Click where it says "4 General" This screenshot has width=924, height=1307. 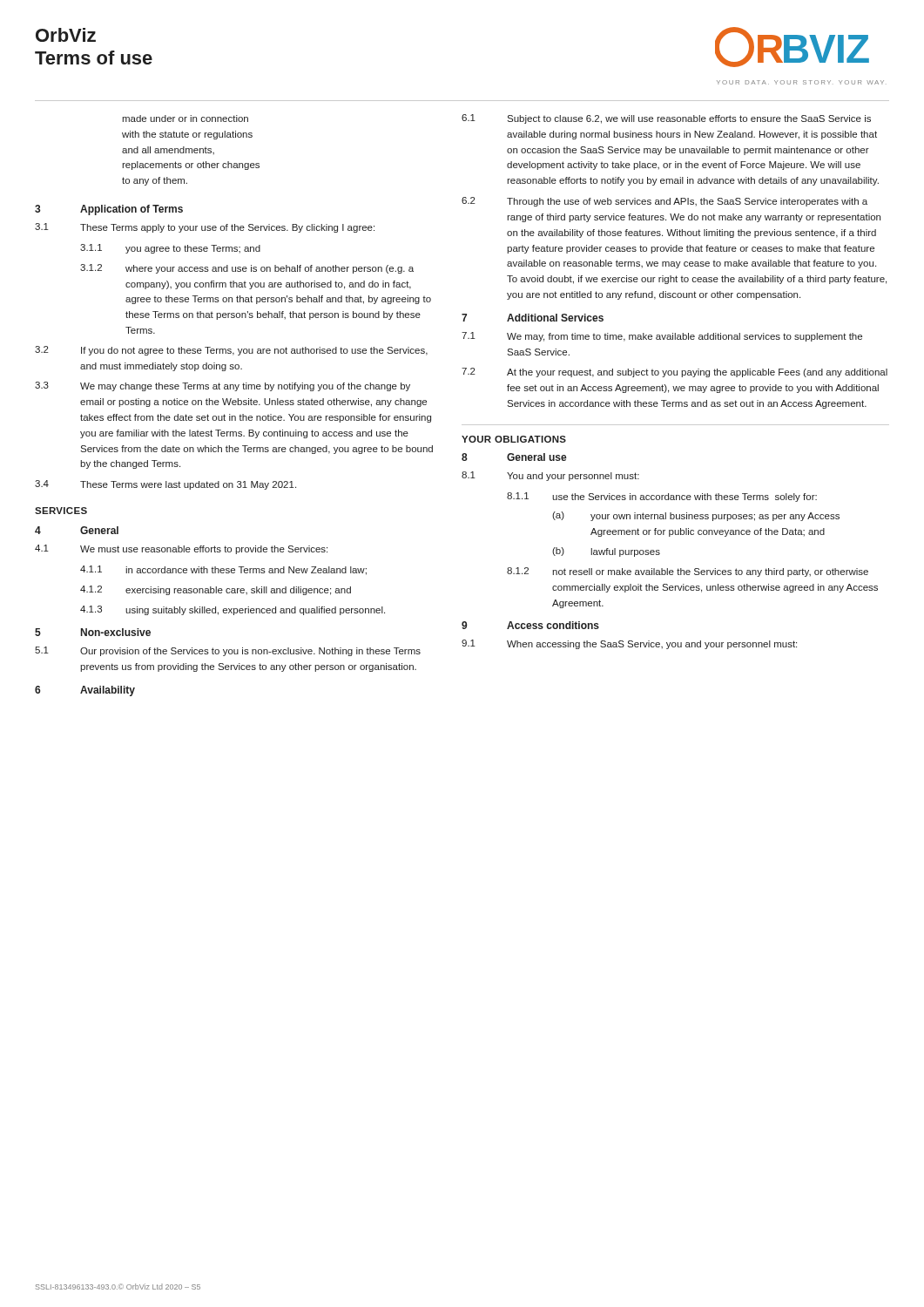click(77, 531)
